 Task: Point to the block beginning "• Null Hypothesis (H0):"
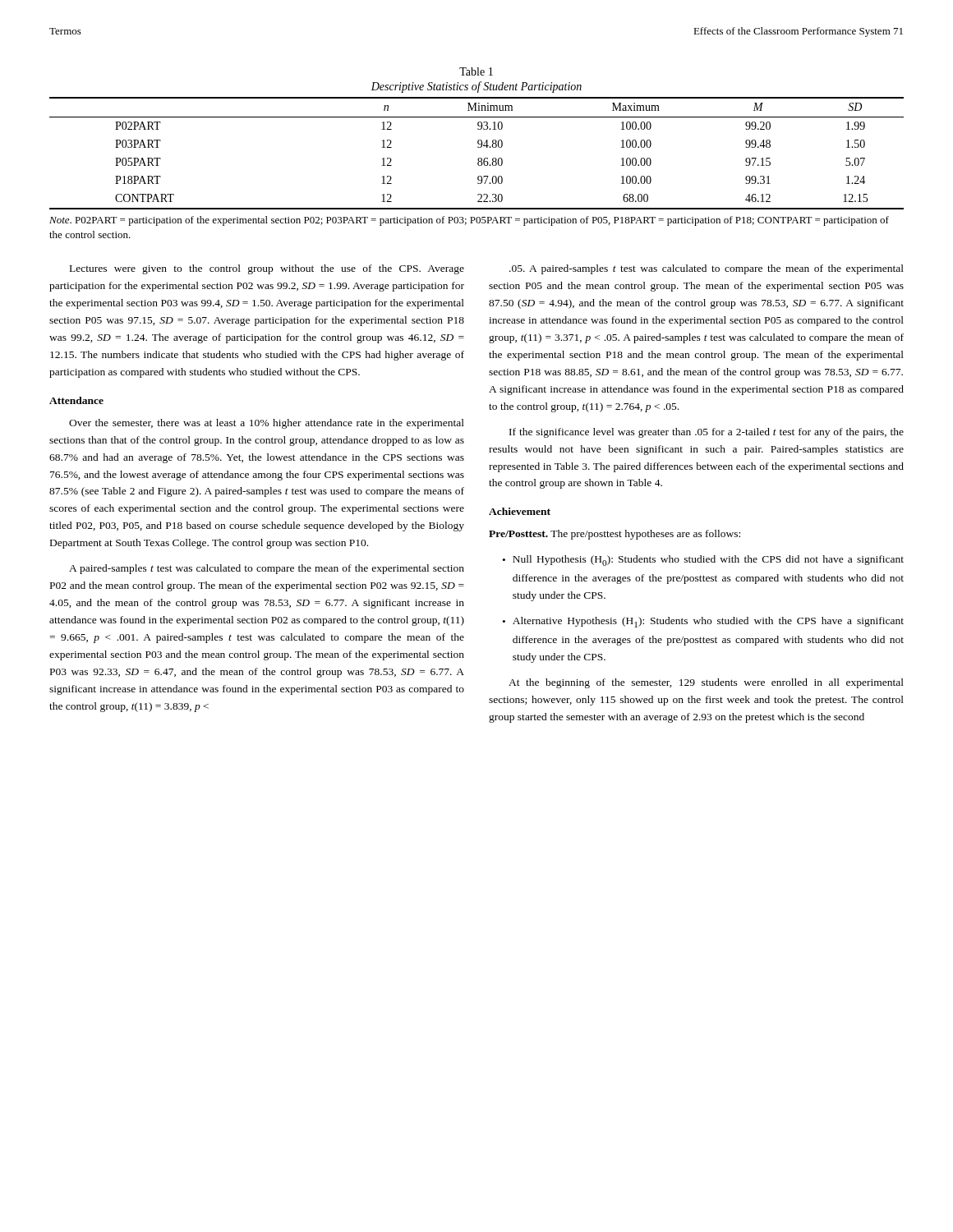coord(703,578)
